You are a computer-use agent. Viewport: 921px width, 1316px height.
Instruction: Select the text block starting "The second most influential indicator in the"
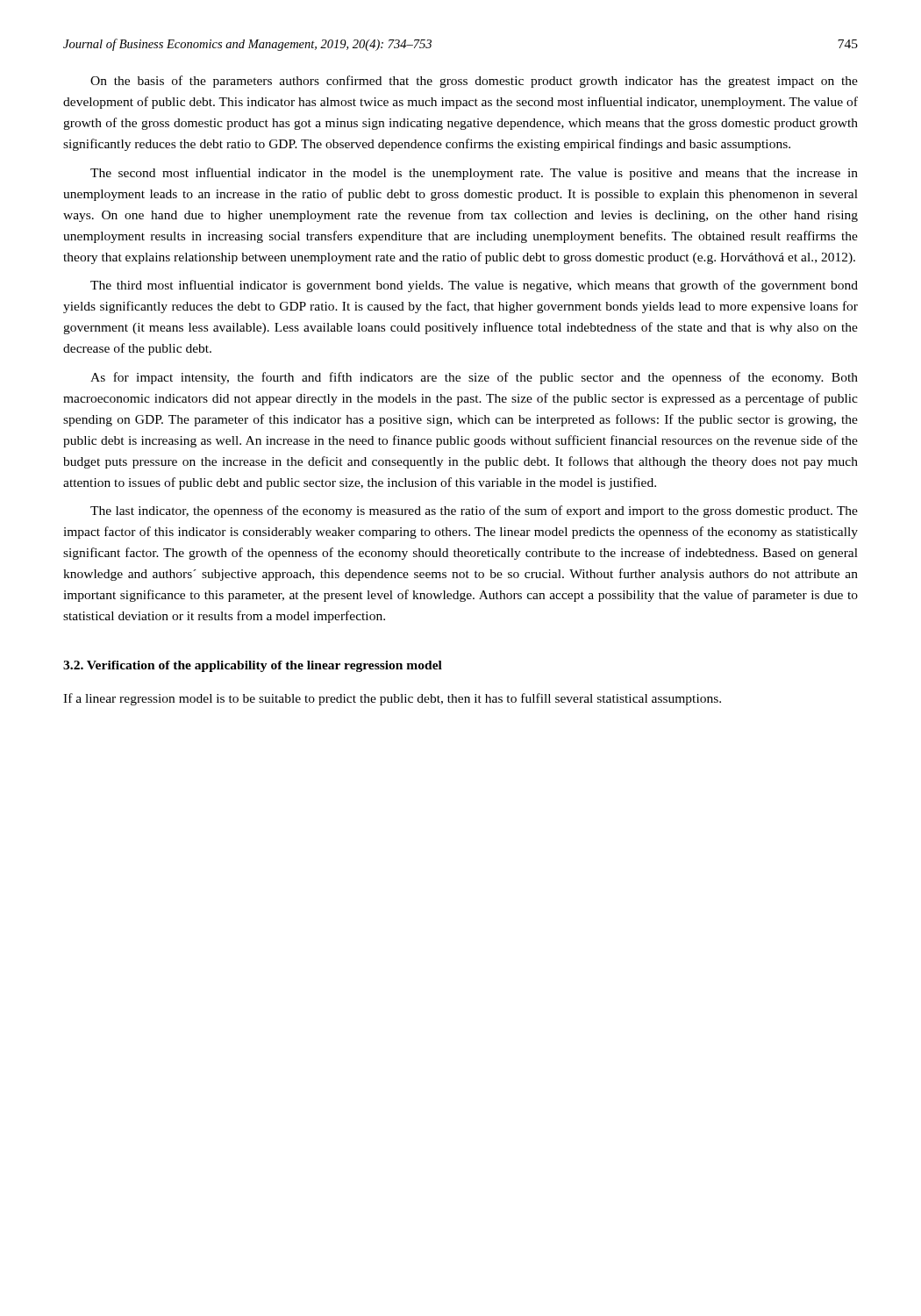point(460,215)
